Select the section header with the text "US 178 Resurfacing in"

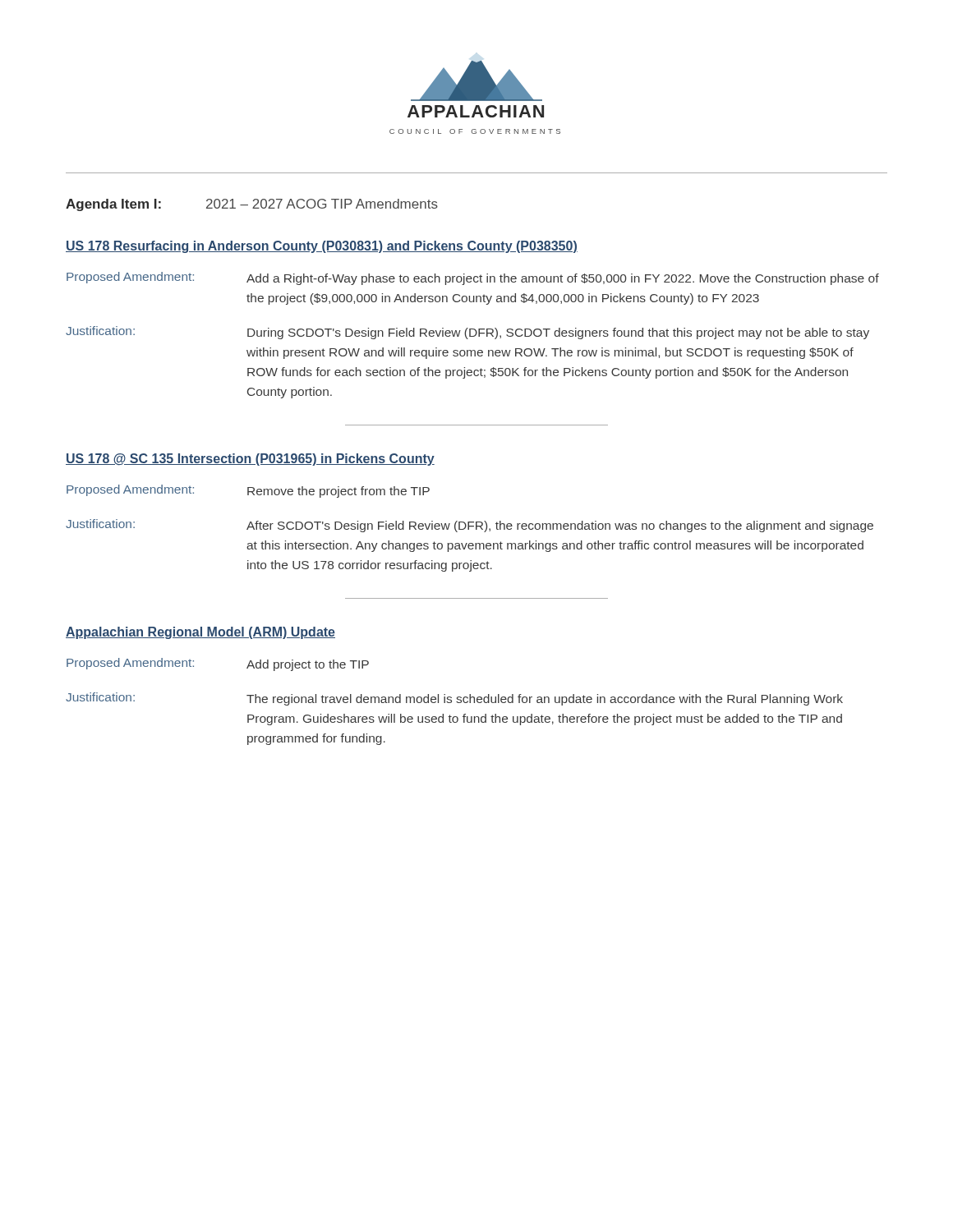click(x=322, y=246)
